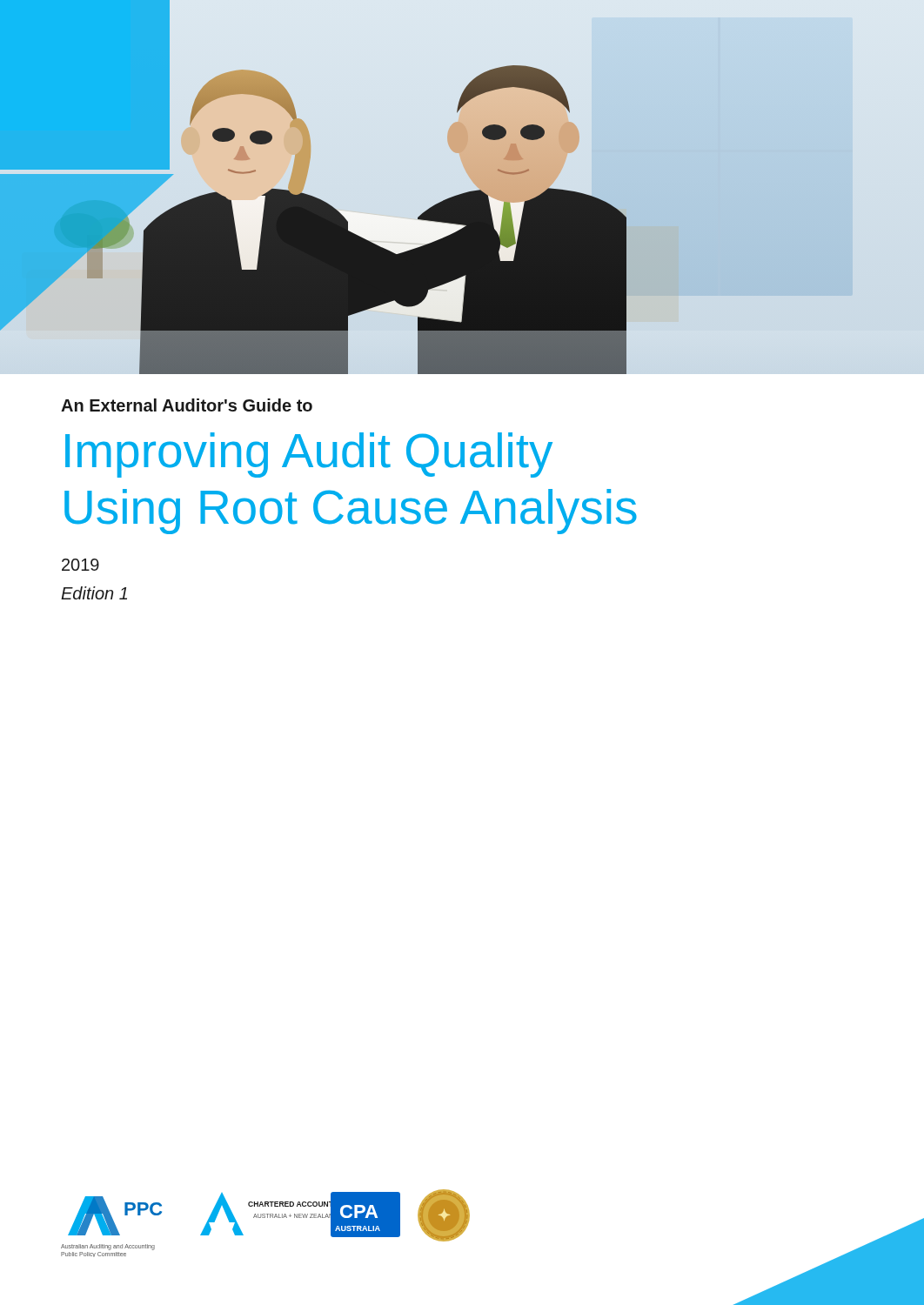
Task: Select the text block with the text "An External Auditor's"
Action: tap(187, 405)
